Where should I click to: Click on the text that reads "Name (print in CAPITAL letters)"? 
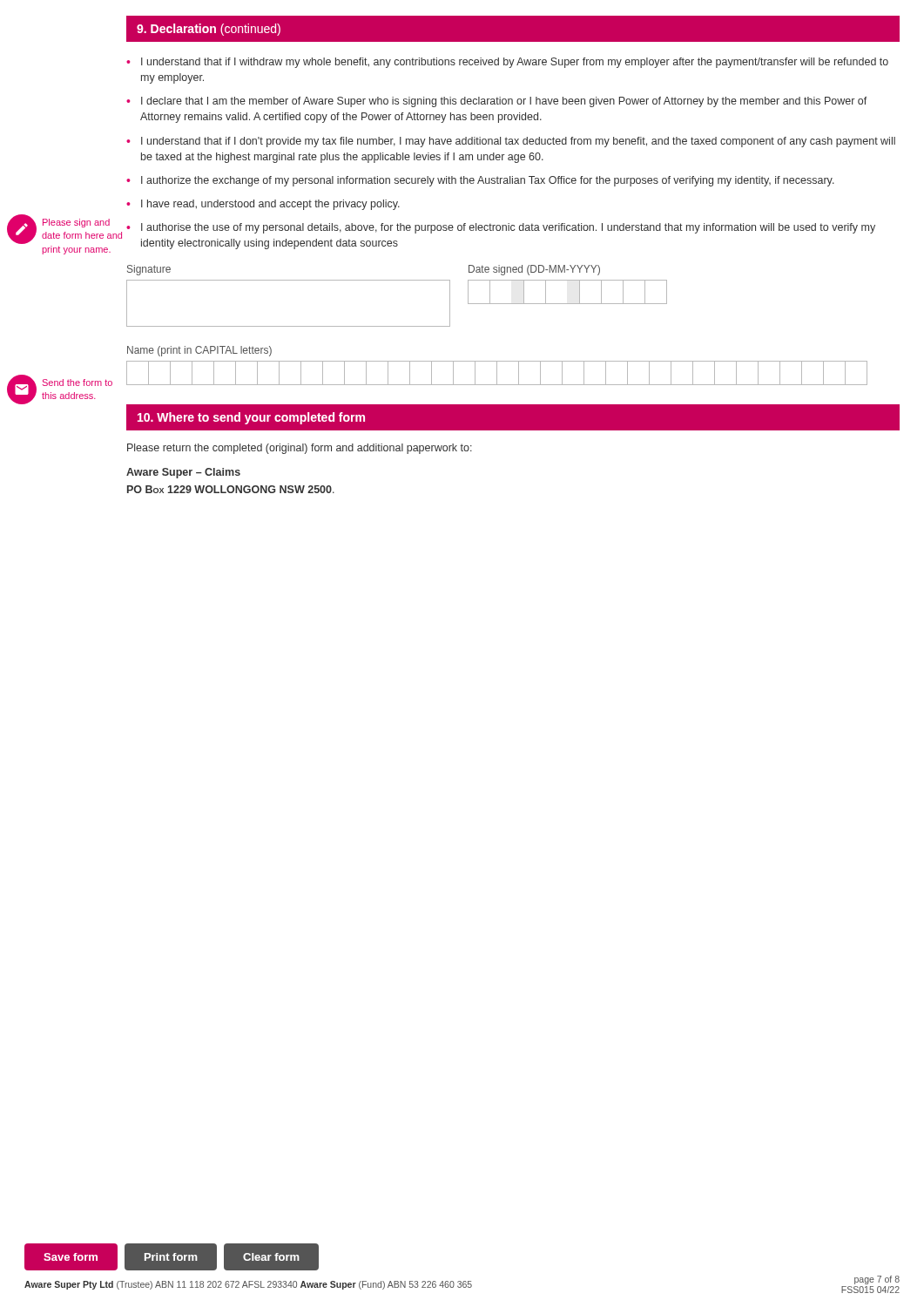(199, 350)
